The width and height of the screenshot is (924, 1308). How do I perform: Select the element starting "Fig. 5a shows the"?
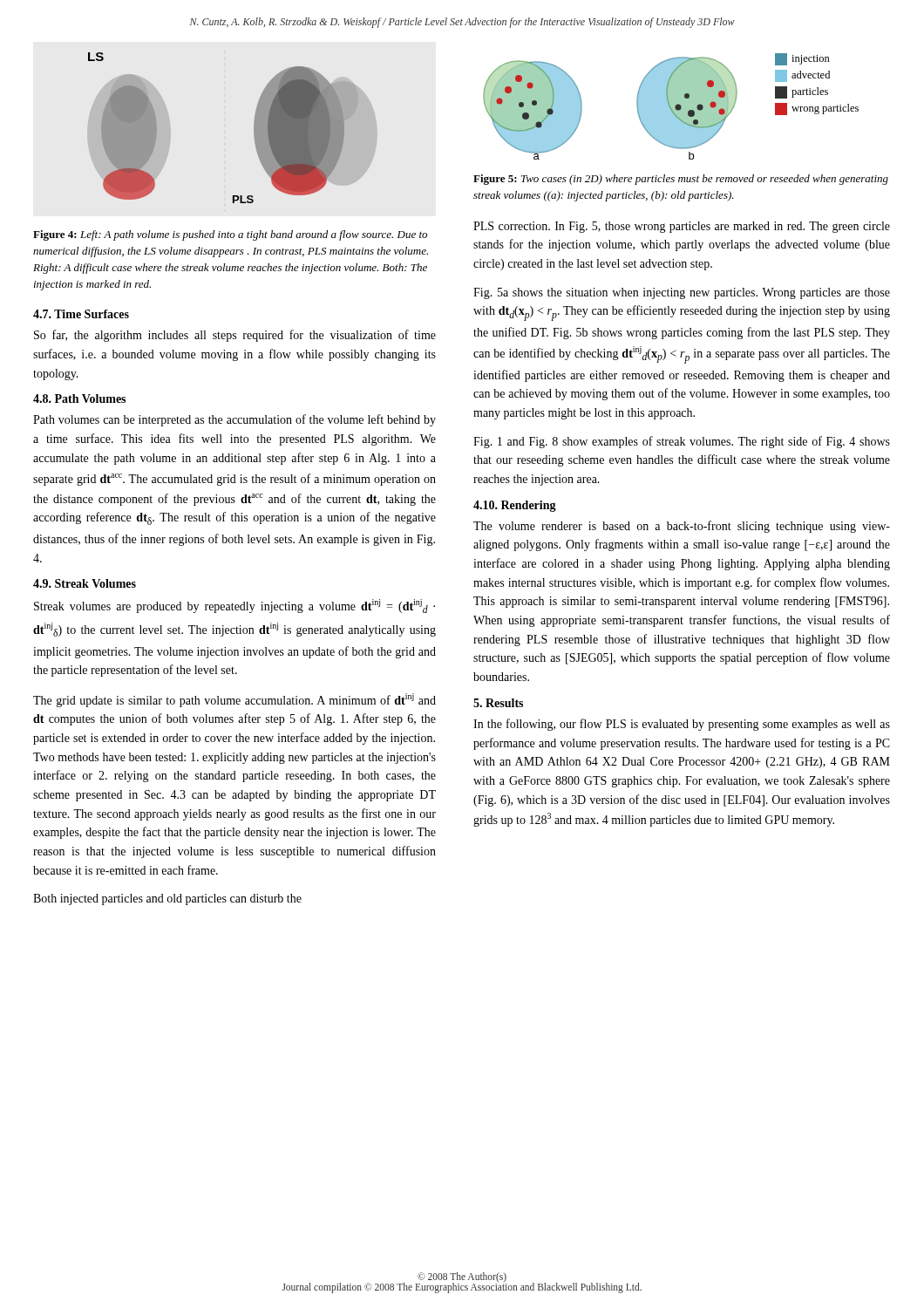(x=682, y=353)
